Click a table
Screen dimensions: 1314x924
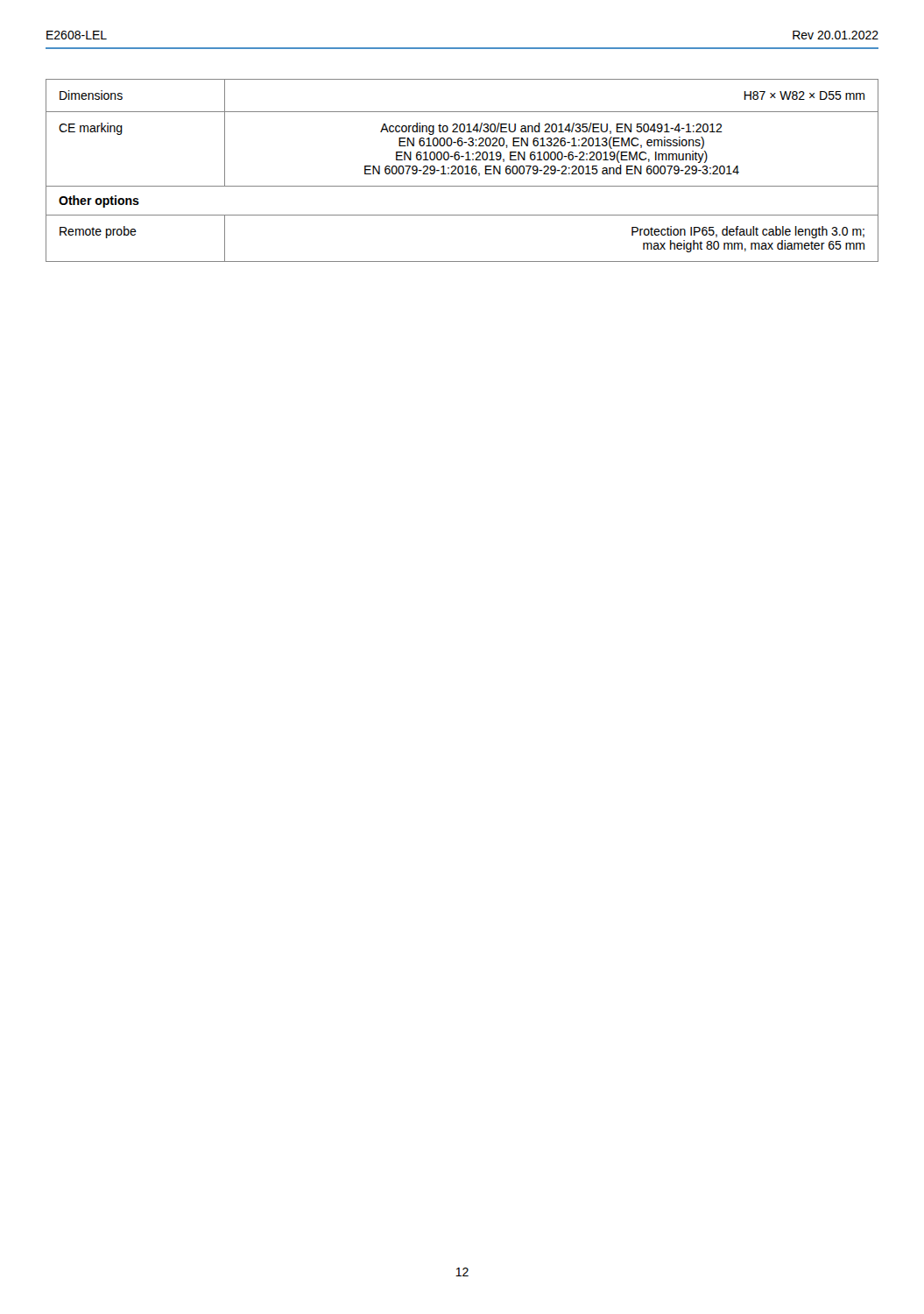462,170
